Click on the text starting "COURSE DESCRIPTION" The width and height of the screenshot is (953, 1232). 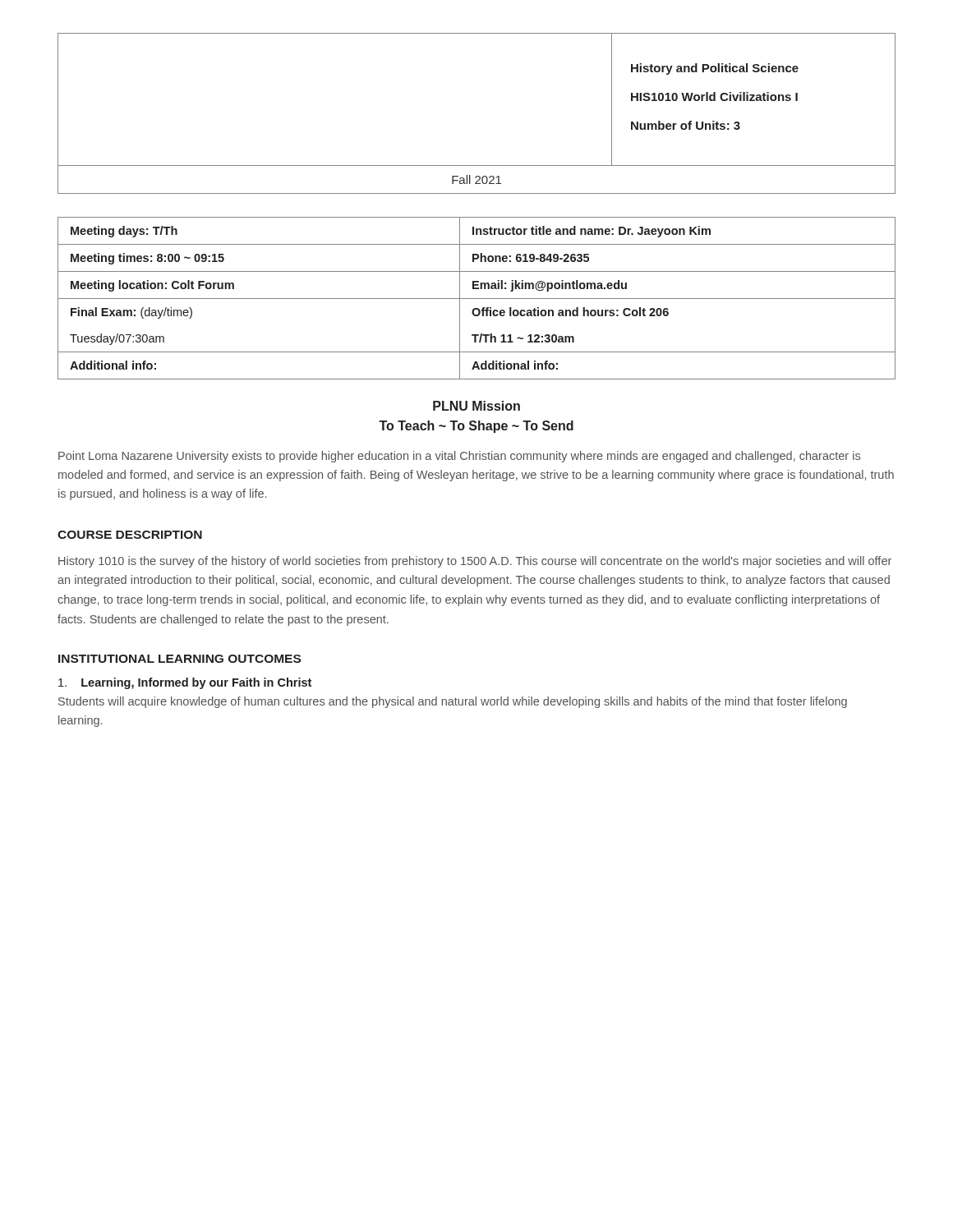[130, 534]
